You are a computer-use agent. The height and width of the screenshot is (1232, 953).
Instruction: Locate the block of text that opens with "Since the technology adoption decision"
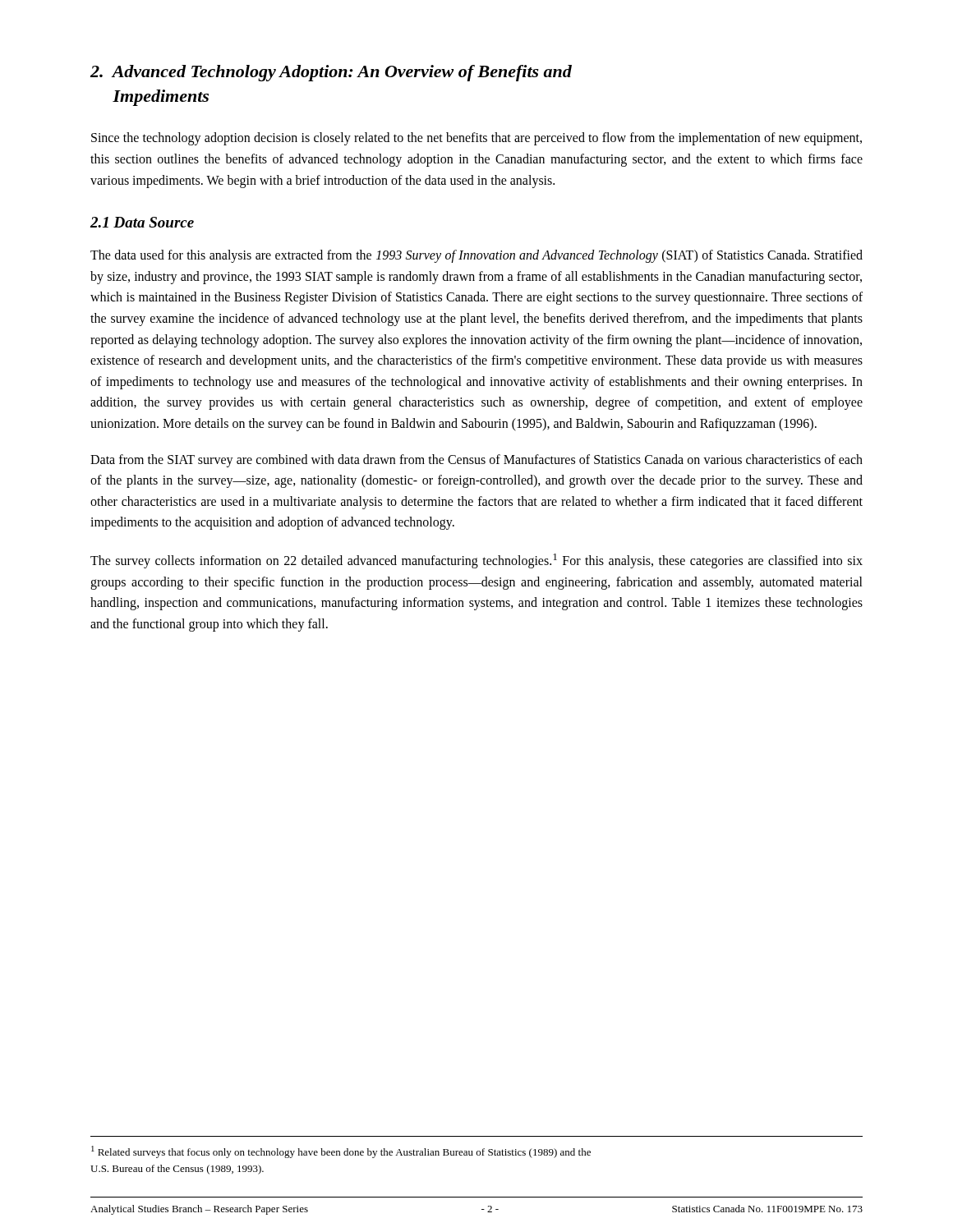point(476,159)
